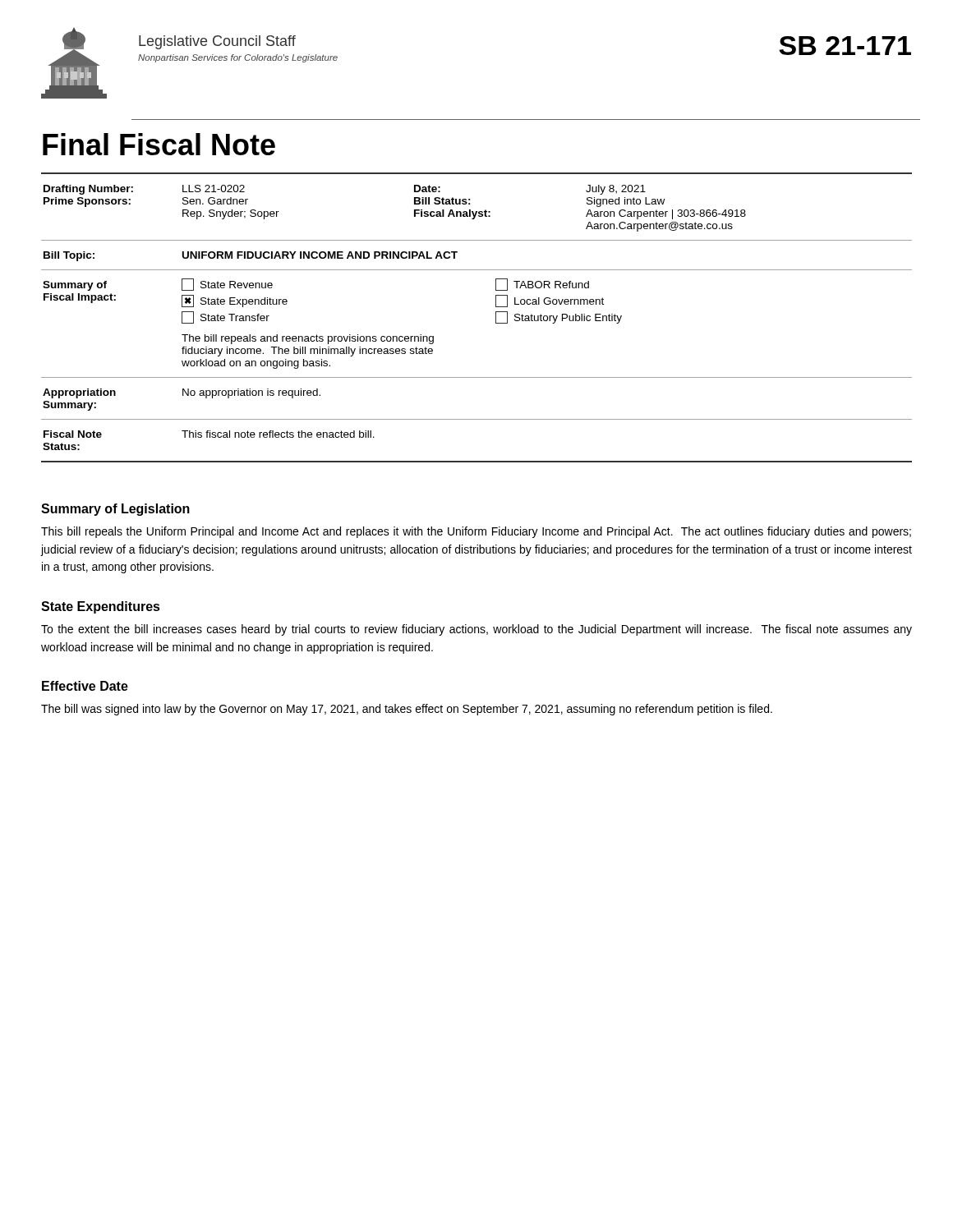
Task: Locate the table with the text "UNIFORM FIDUCIARY INCOME"
Action: 476,255
